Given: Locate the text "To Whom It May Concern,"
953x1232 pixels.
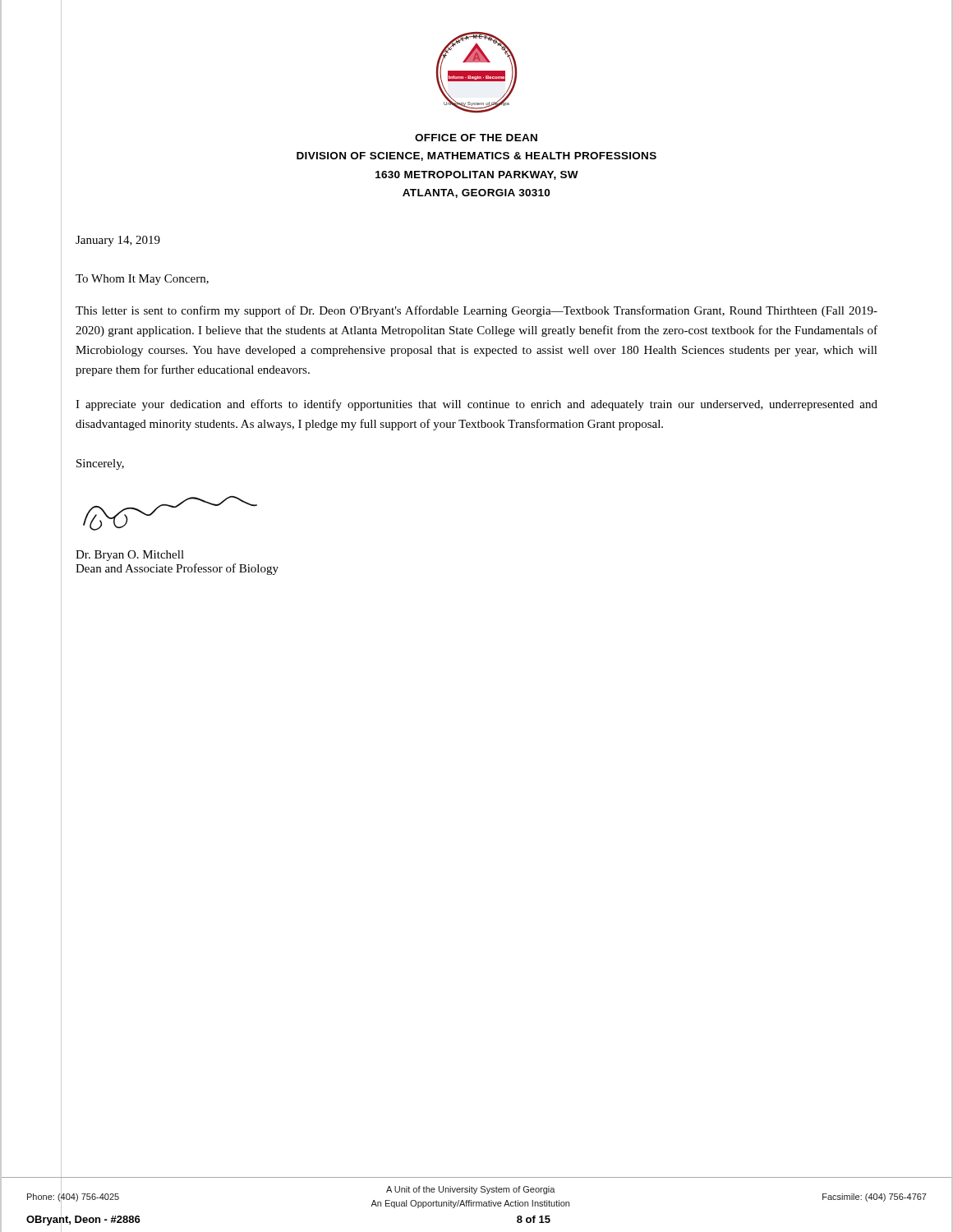Looking at the screenshot, I should pyautogui.click(x=142, y=278).
